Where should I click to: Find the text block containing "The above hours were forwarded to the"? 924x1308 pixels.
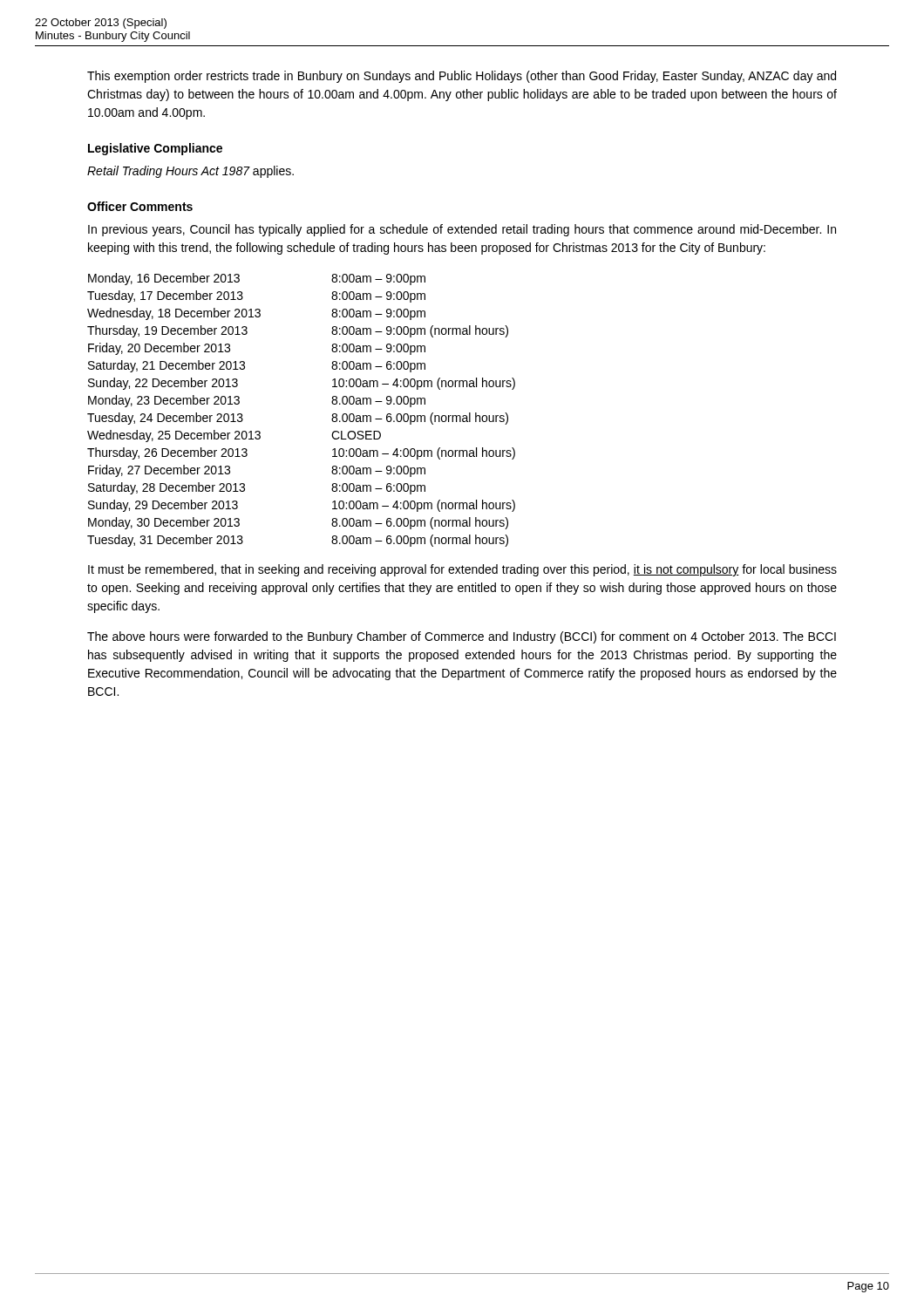pyautogui.click(x=462, y=664)
